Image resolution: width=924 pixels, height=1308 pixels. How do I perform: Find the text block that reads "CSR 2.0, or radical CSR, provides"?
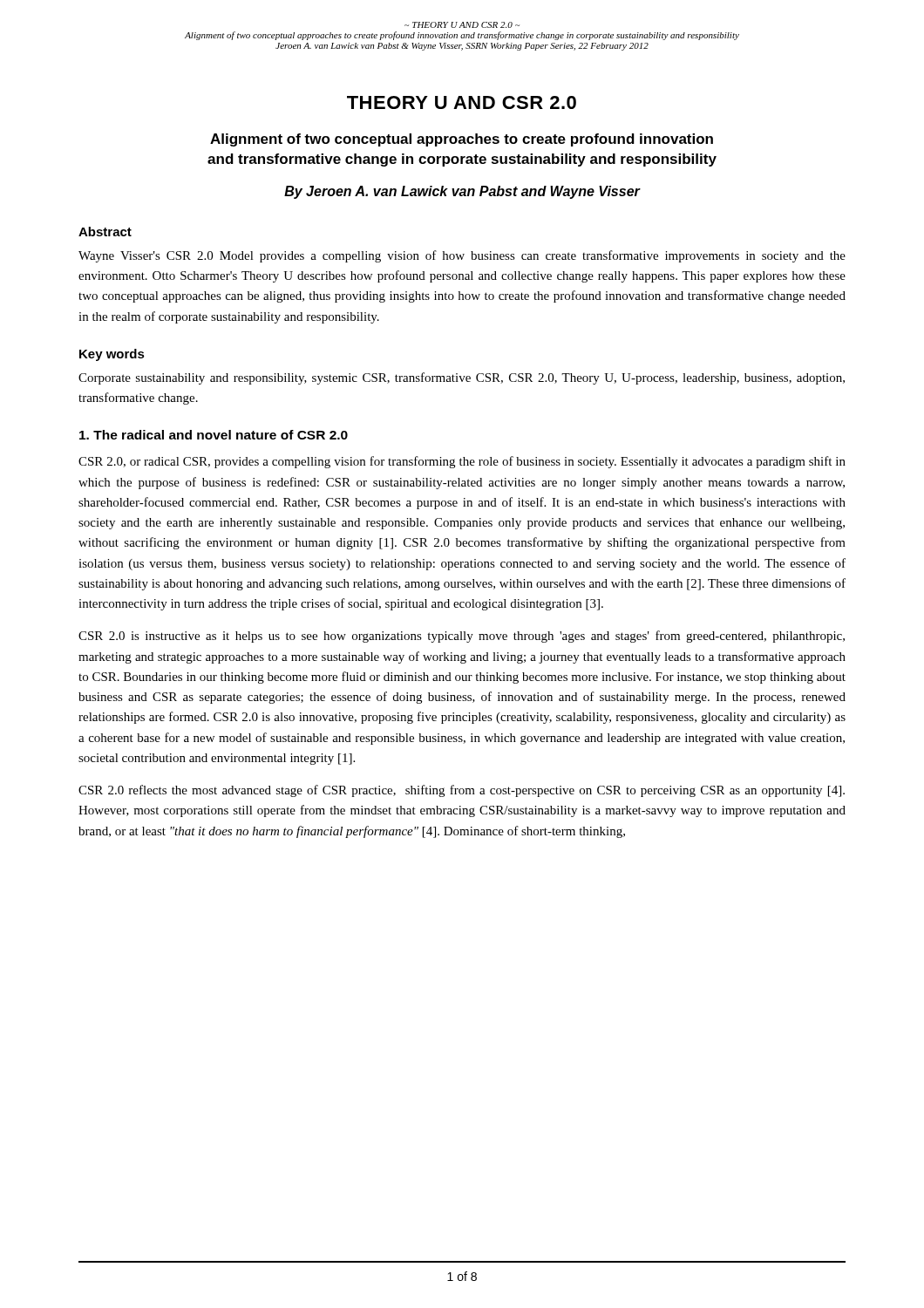(x=462, y=533)
